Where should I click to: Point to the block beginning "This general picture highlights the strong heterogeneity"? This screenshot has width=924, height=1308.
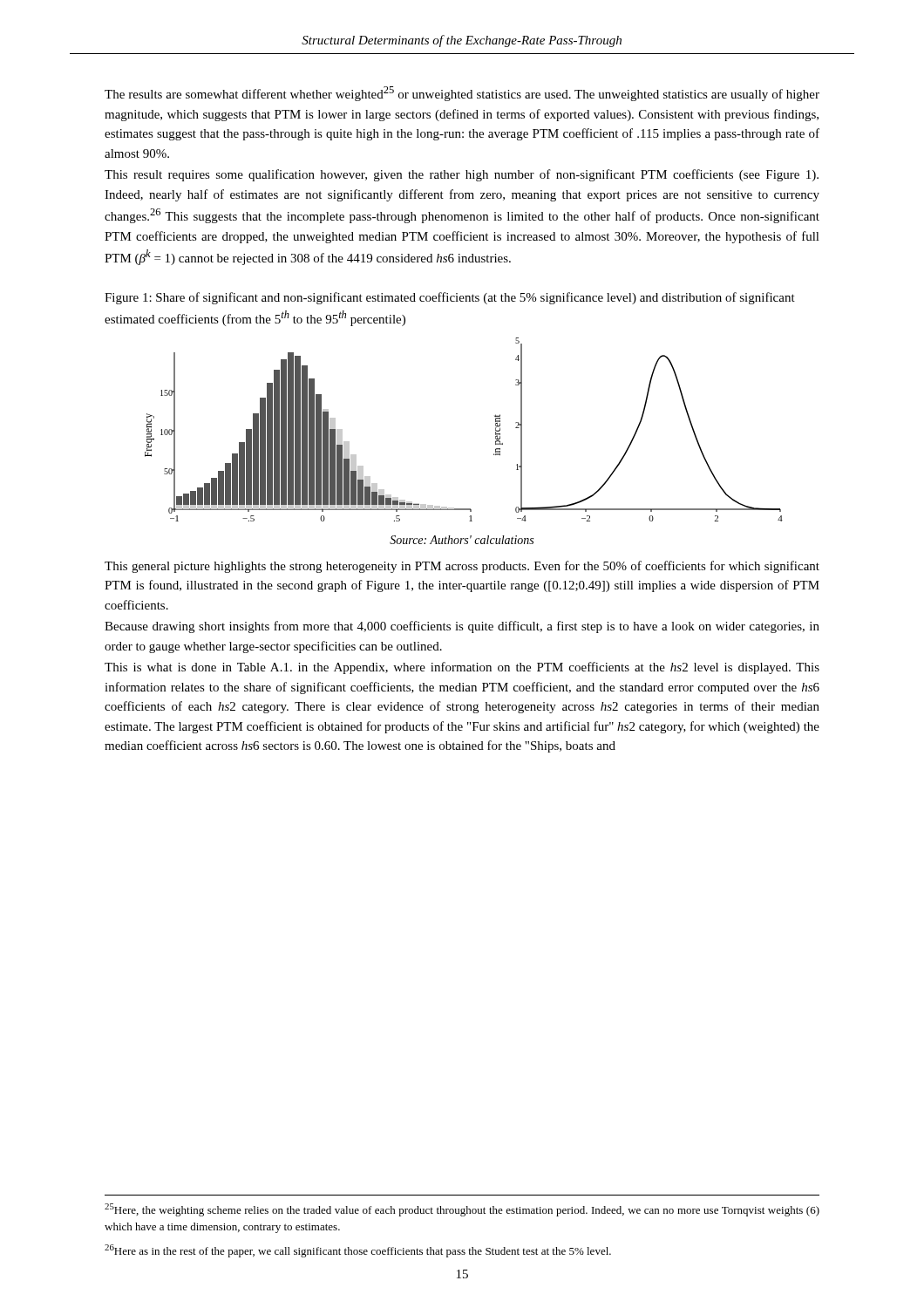462,585
